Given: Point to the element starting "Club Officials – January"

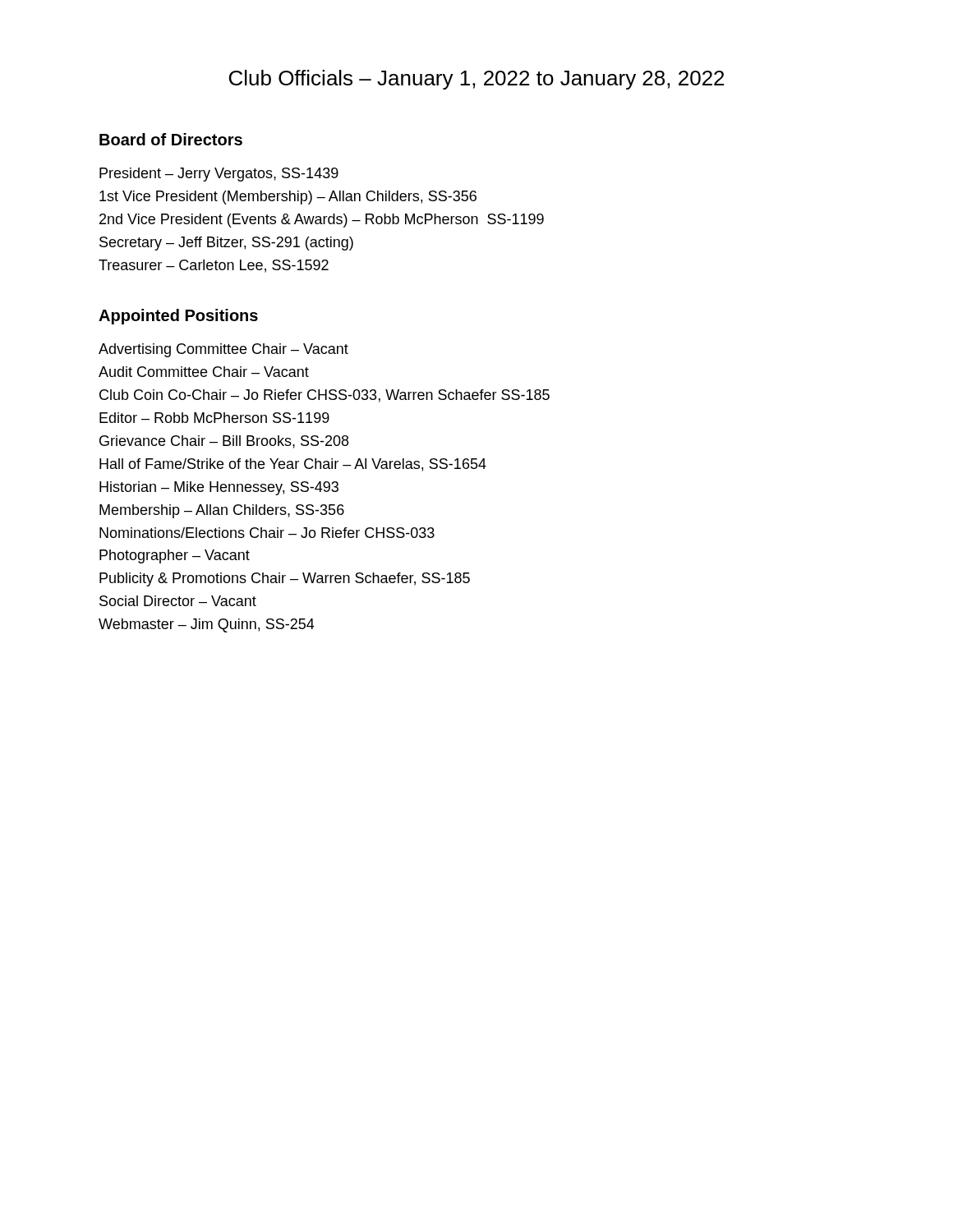Looking at the screenshot, I should [476, 78].
